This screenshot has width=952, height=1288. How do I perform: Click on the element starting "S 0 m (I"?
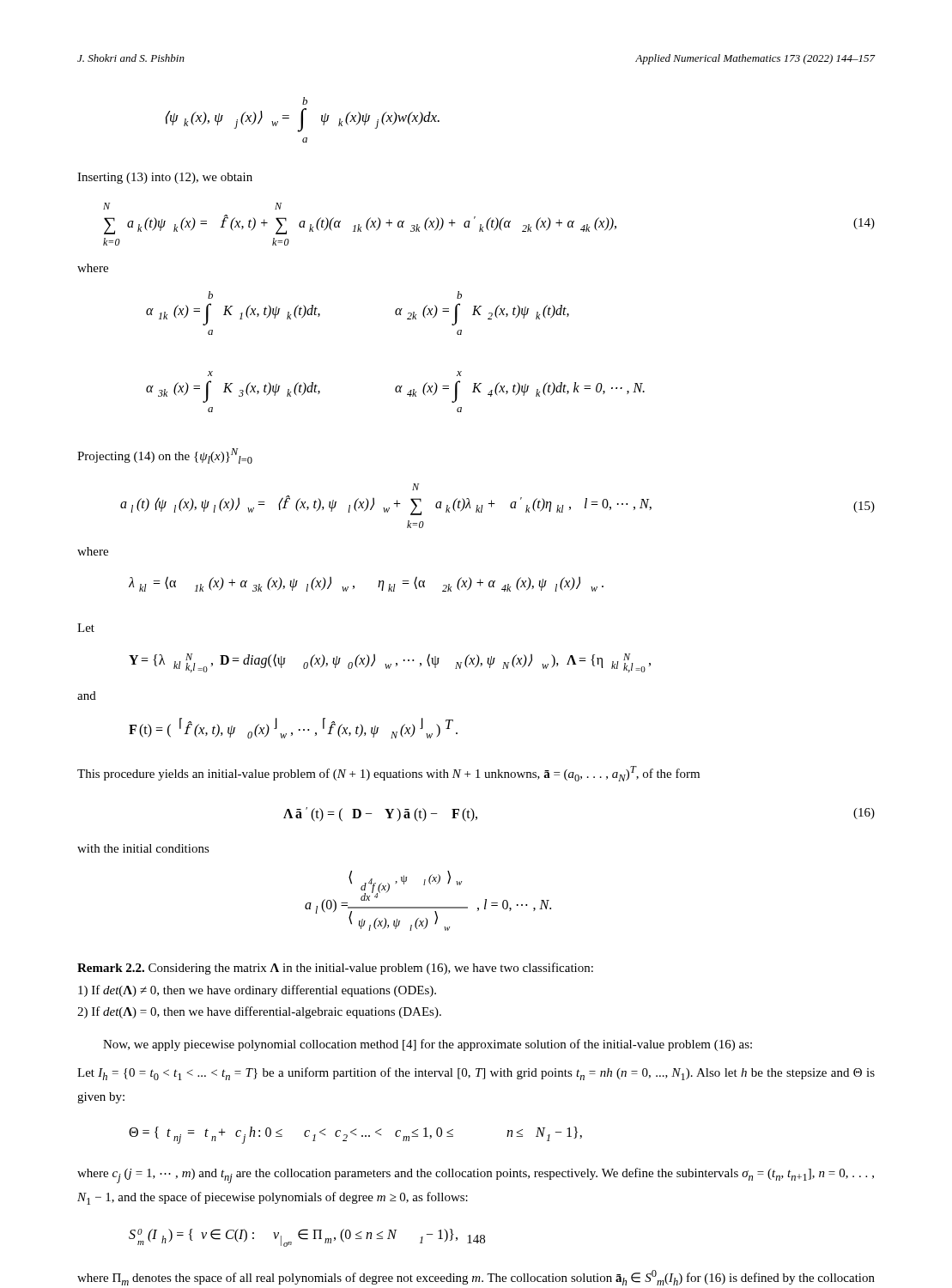[x=395, y=1234]
